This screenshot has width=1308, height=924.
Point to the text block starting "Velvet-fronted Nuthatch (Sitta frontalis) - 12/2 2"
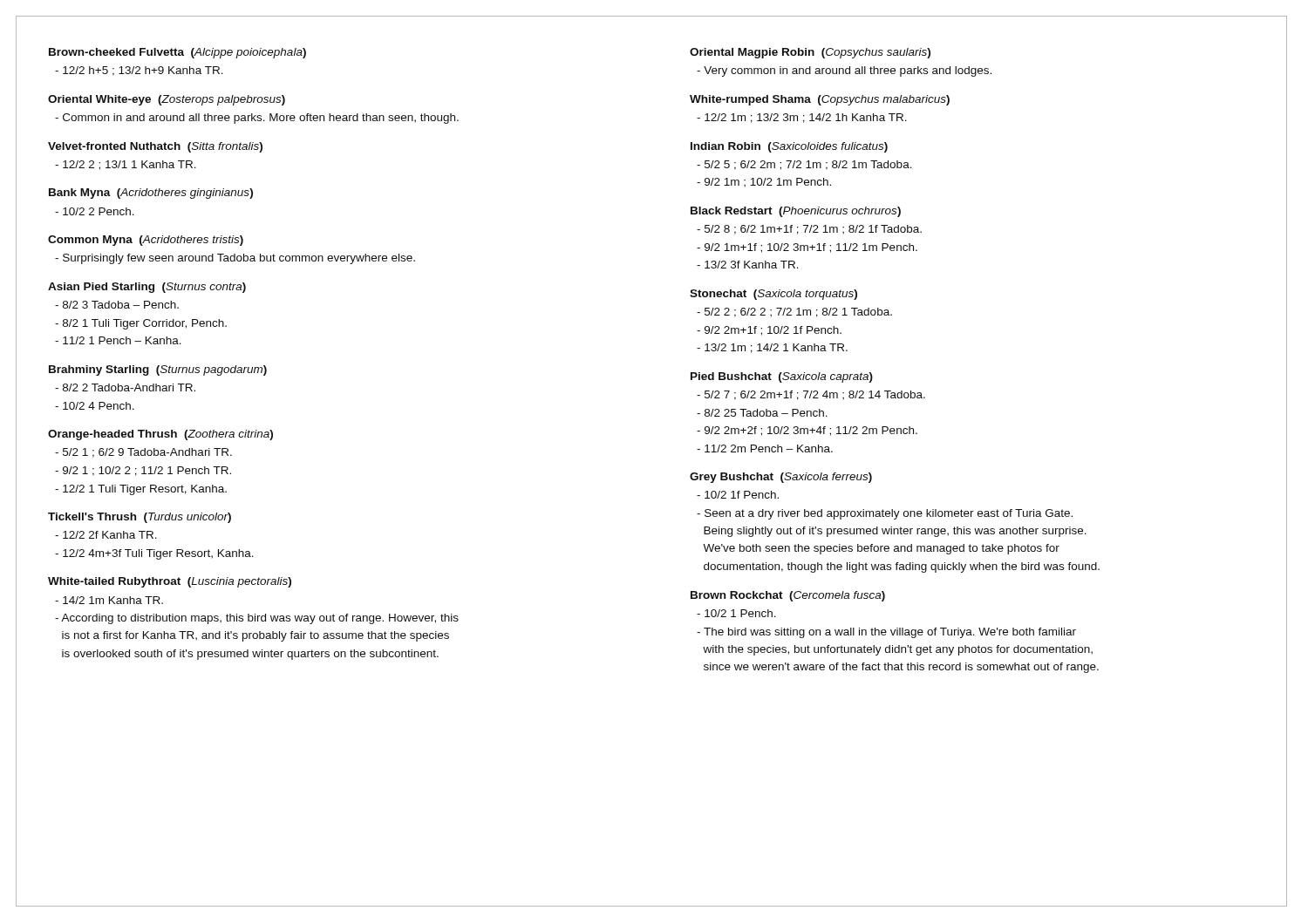tap(155, 147)
